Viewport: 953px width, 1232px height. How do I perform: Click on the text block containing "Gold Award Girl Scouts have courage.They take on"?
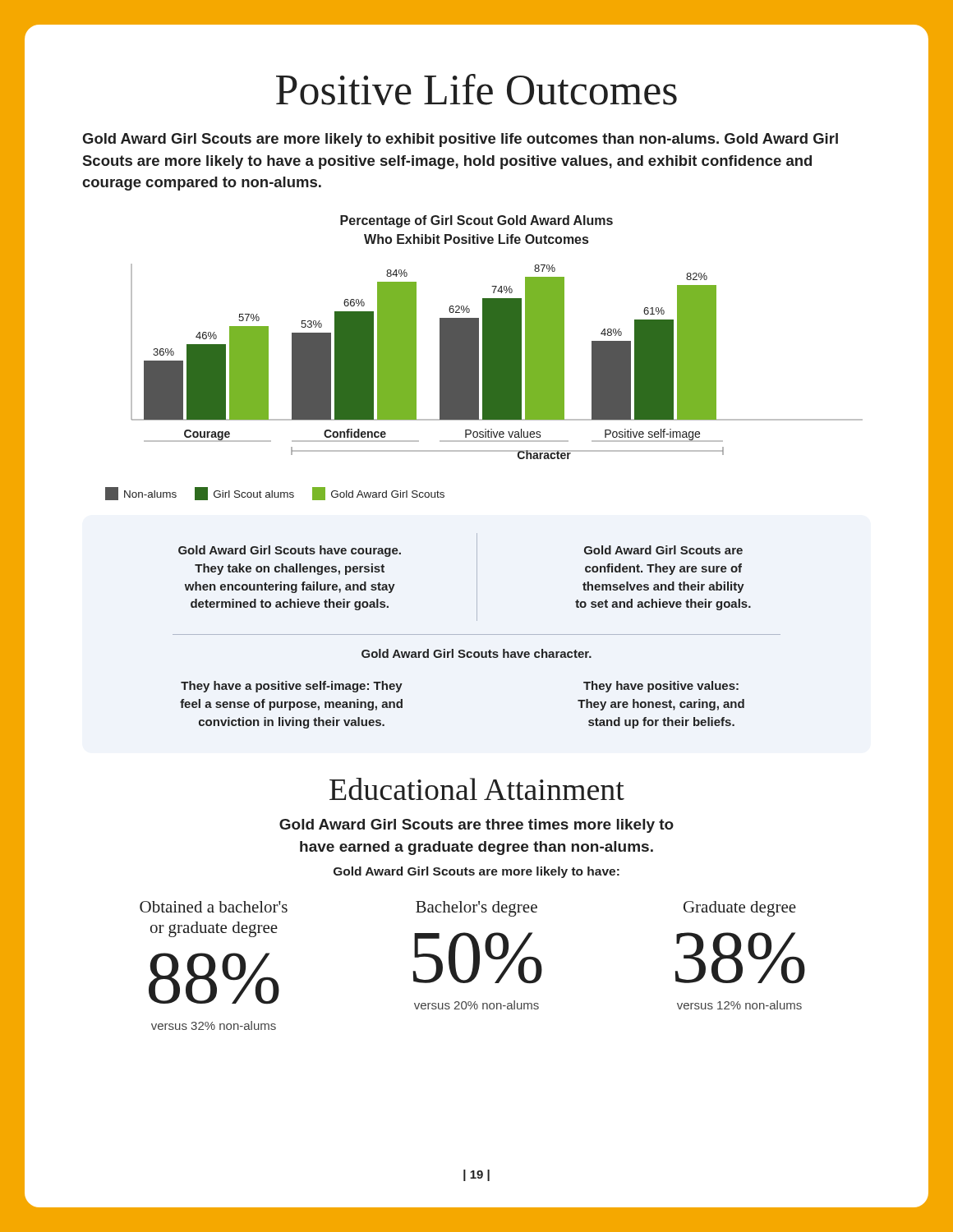[290, 577]
